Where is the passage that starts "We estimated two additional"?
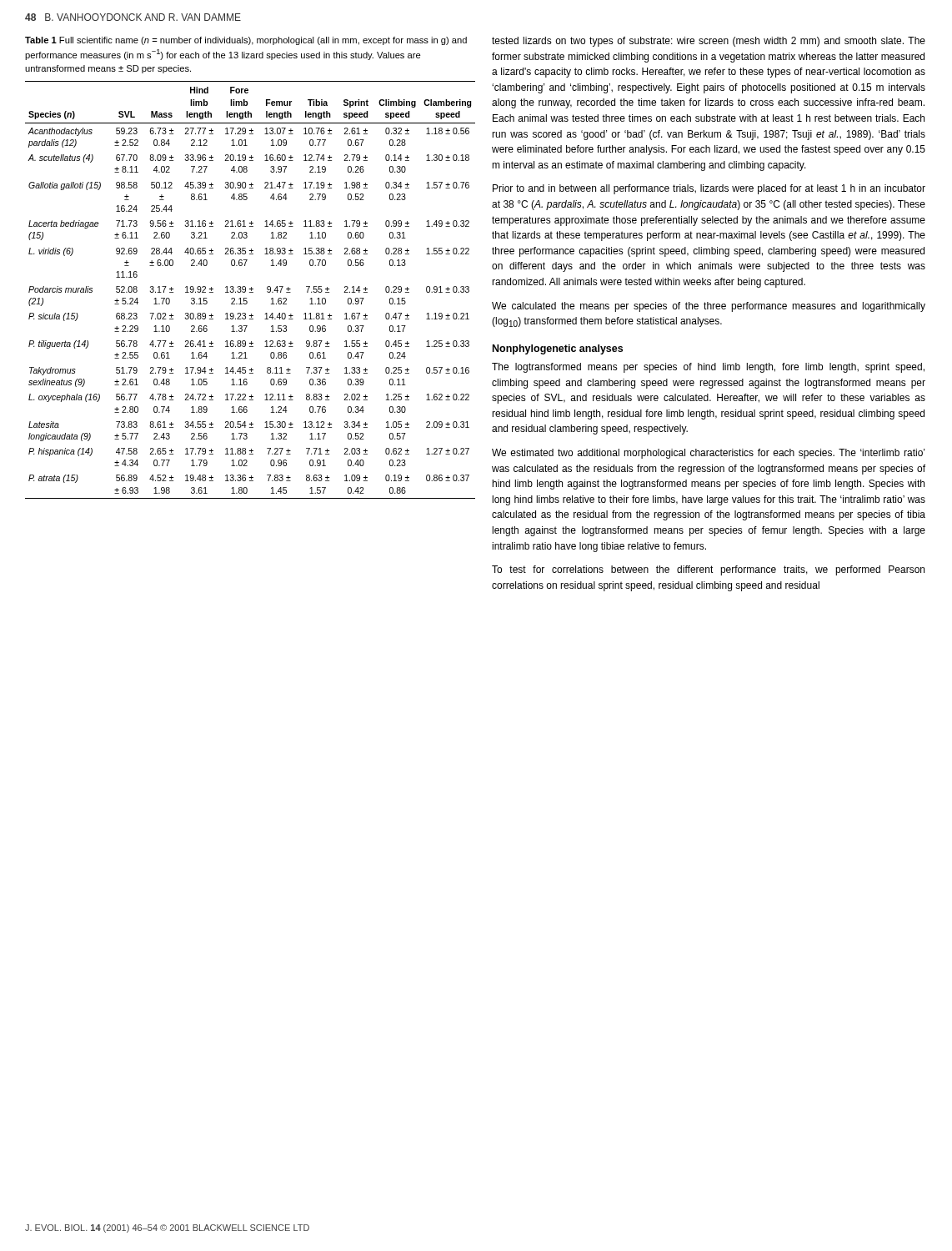 pyautogui.click(x=709, y=499)
